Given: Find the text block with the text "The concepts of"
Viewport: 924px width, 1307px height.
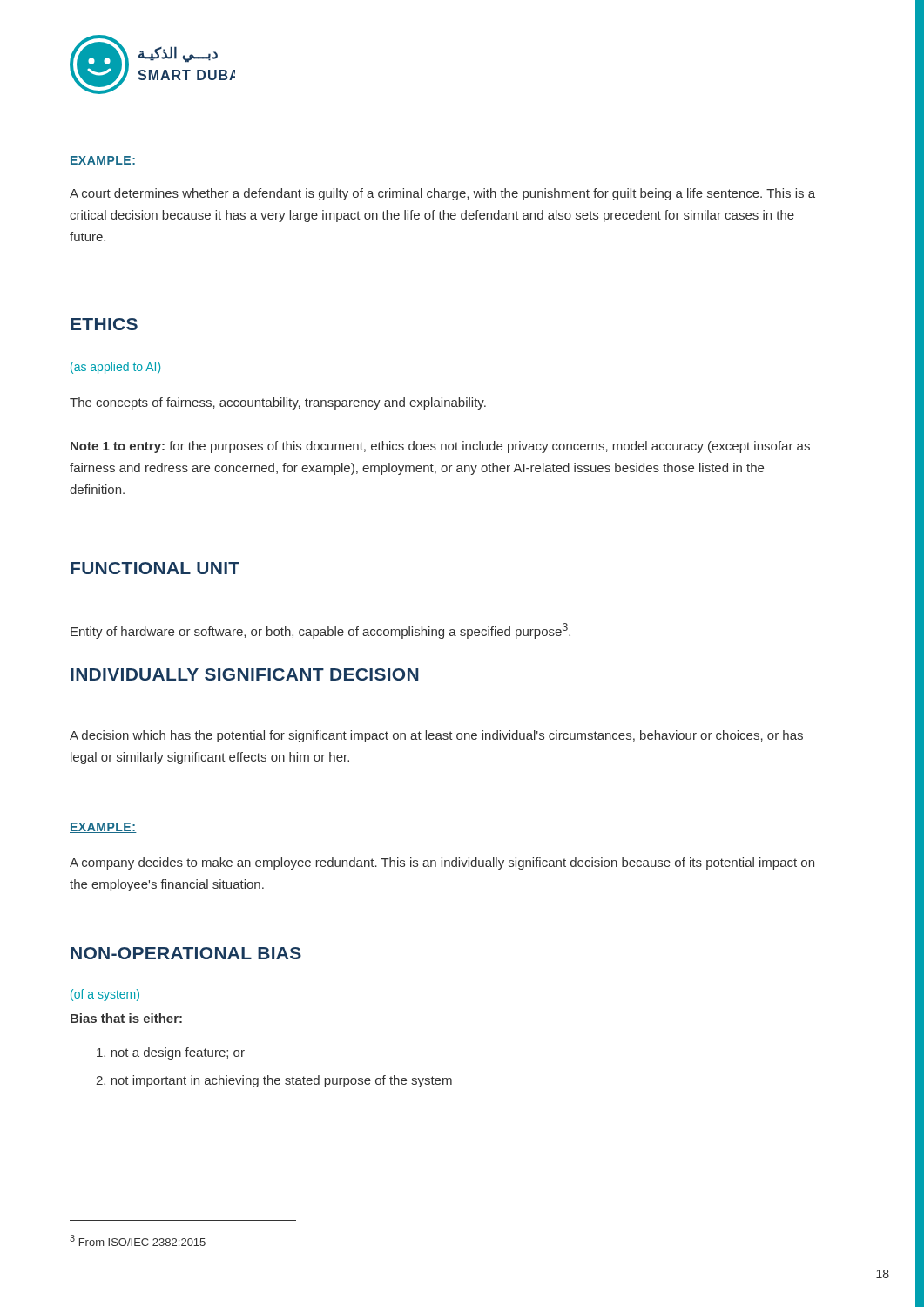Looking at the screenshot, I should pyautogui.click(x=278, y=402).
